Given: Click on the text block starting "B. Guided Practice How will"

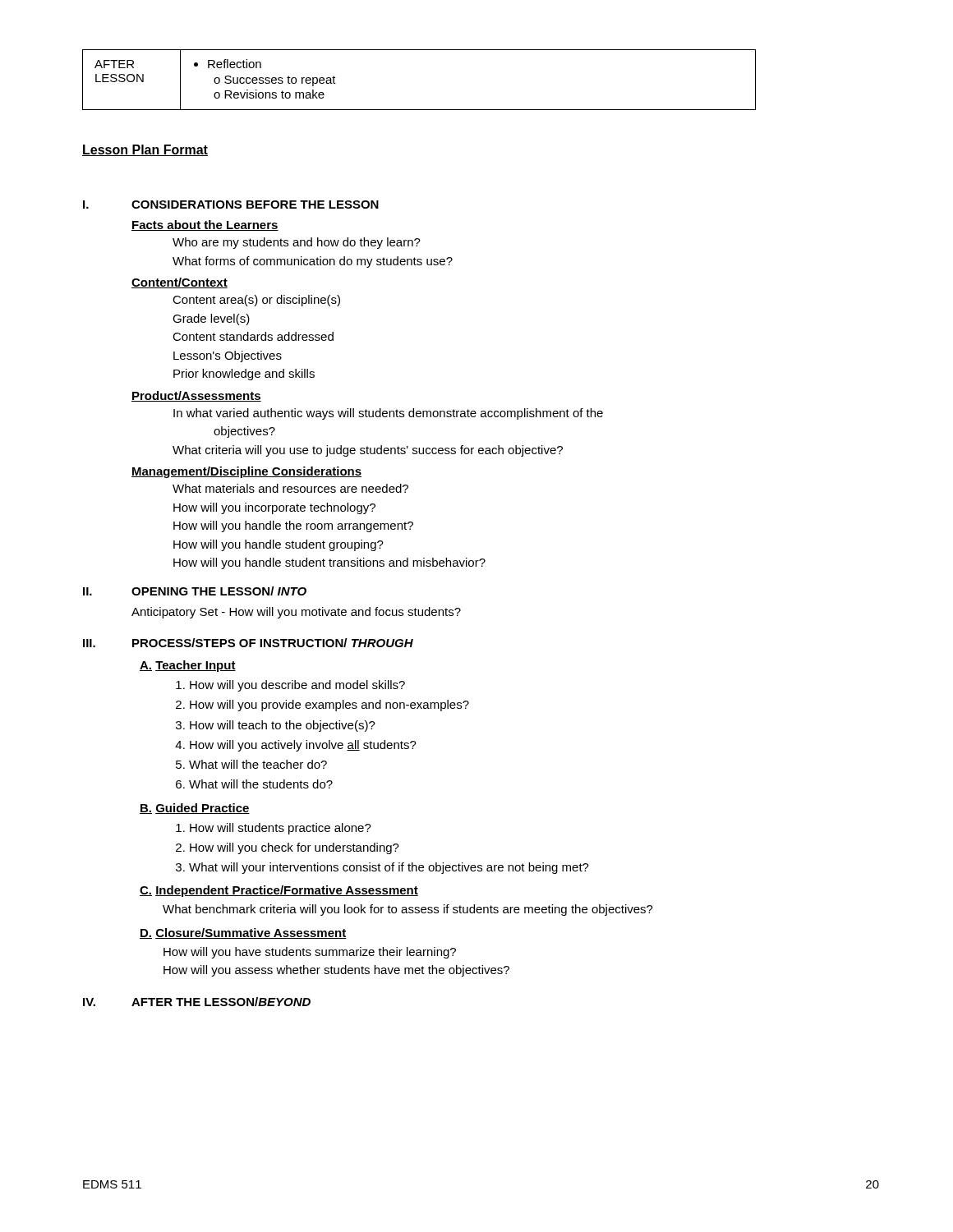Looking at the screenshot, I should pyautogui.click(x=195, y=809).
